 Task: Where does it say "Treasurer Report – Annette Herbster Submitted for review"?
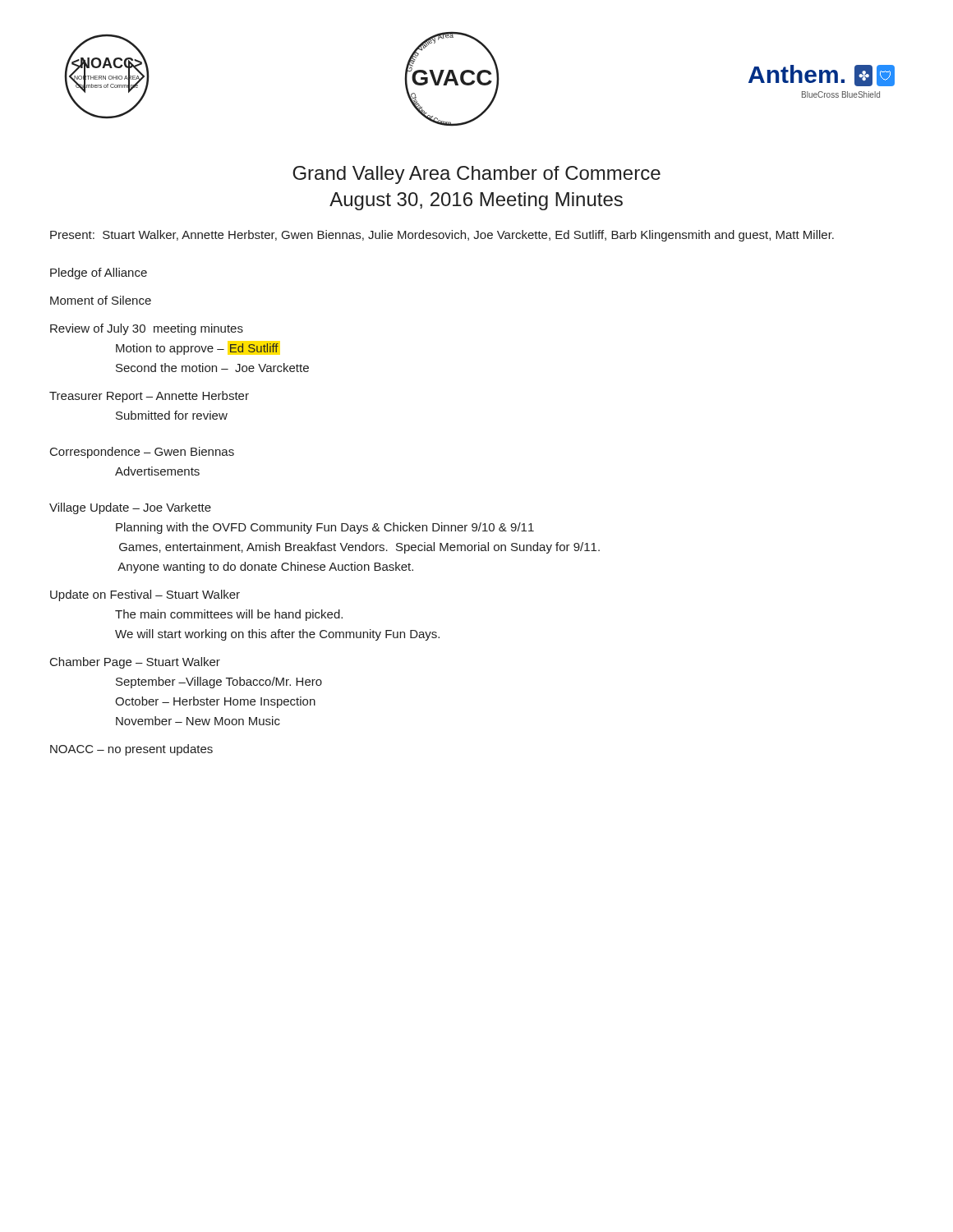tap(149, 397)
